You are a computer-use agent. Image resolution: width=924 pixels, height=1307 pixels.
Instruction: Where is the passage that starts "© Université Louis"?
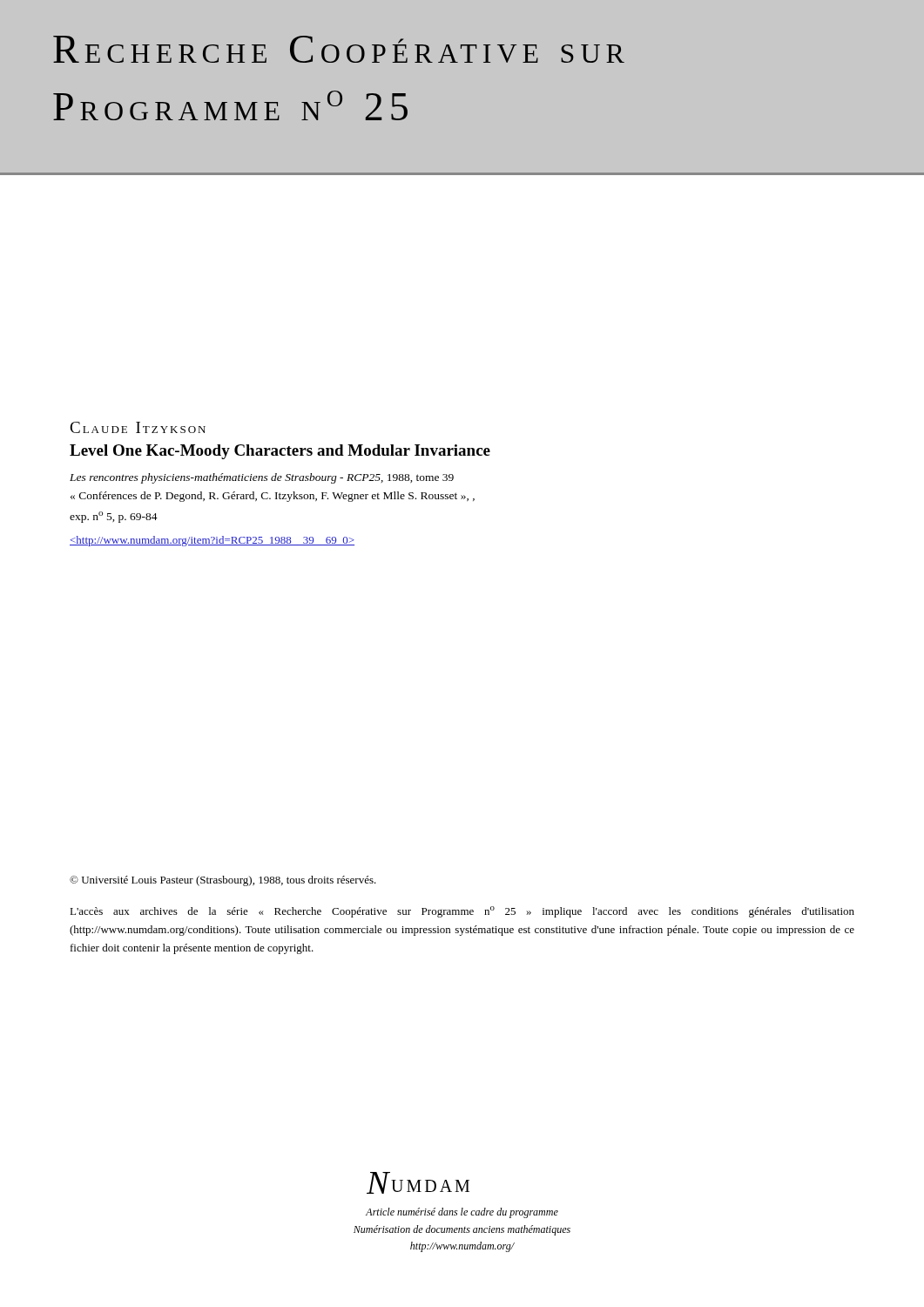(x=223, y=880)
